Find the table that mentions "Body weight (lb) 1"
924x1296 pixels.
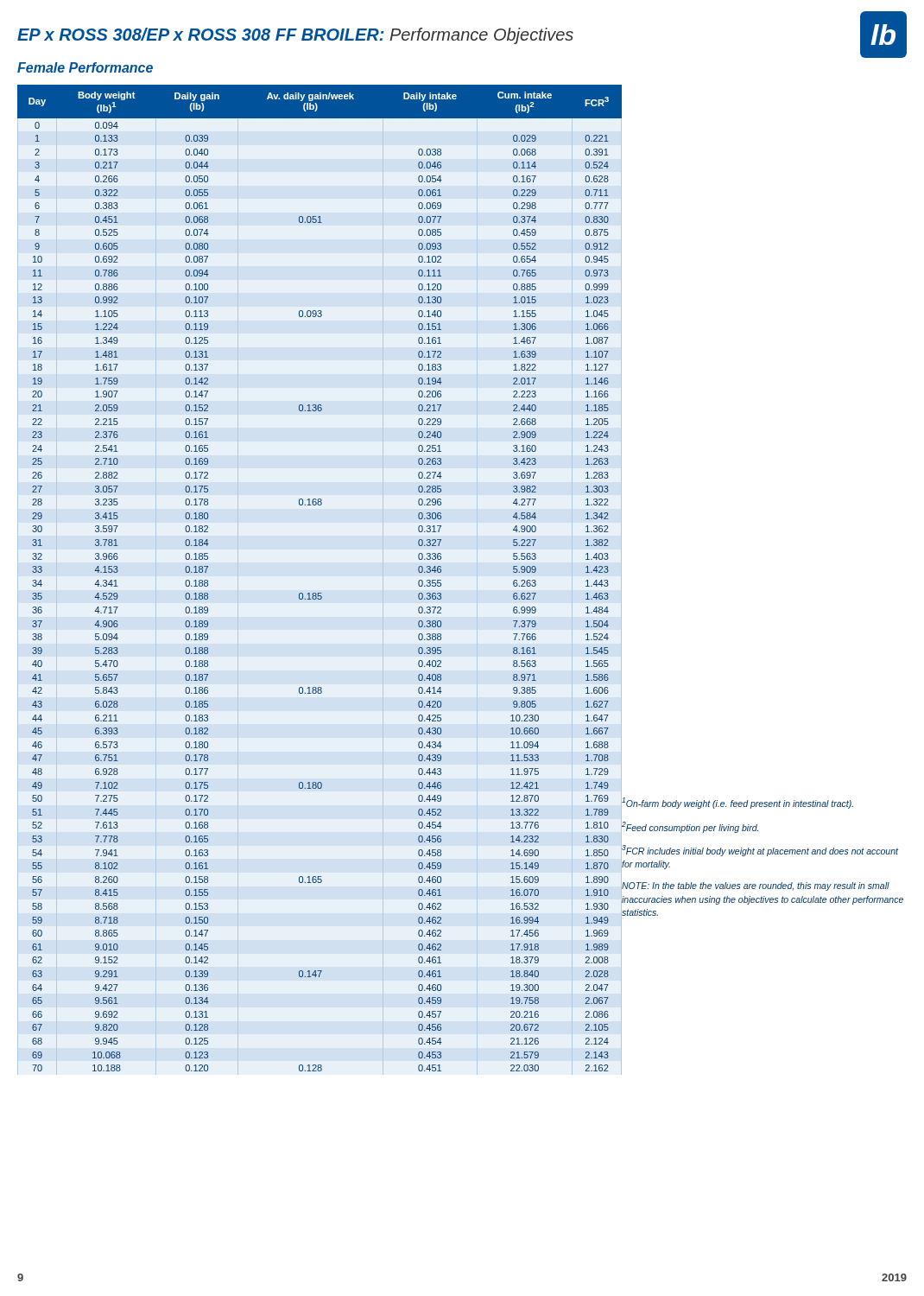point(320,580)
